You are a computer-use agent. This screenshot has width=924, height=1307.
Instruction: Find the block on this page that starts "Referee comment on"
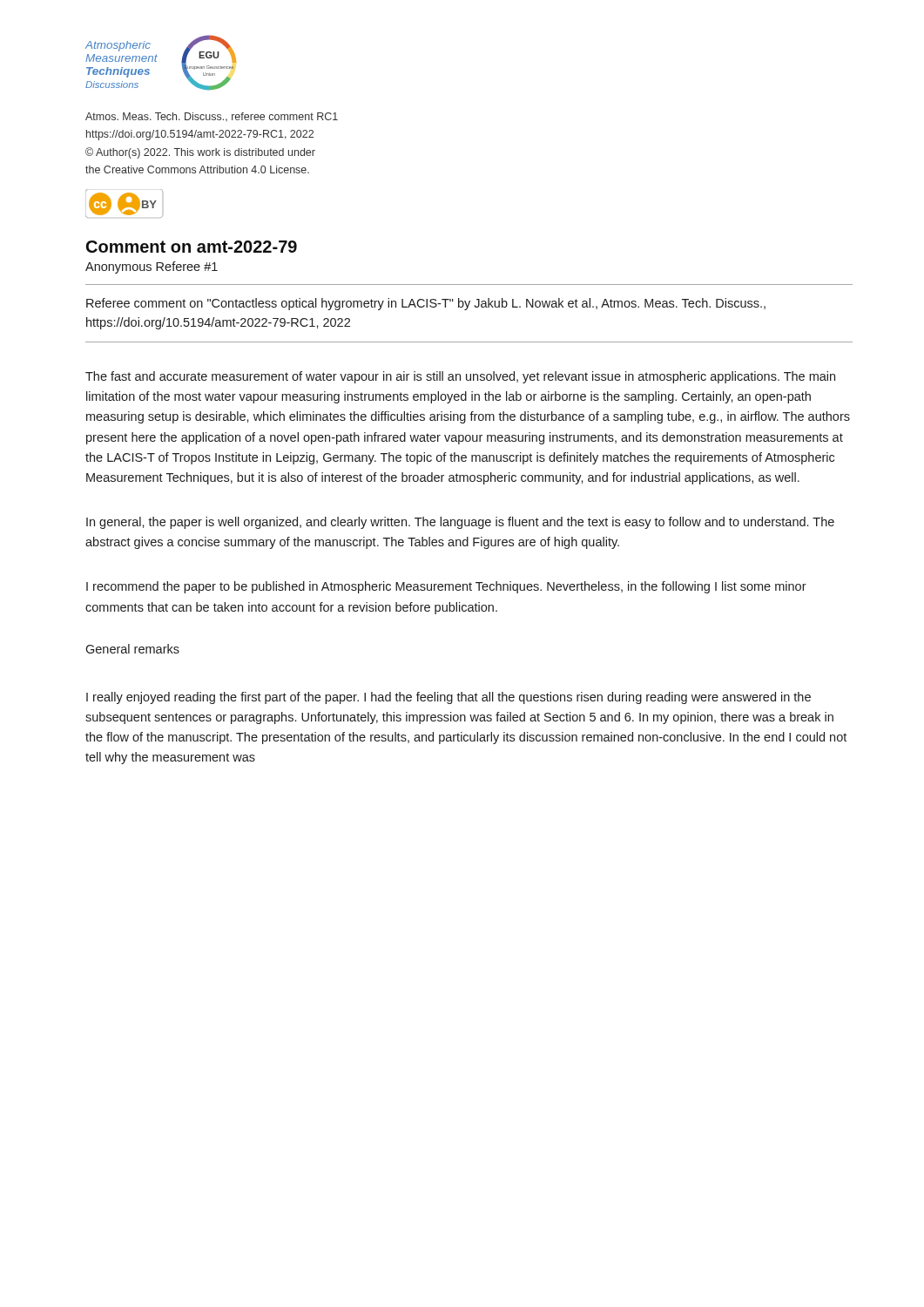pyautogui.click(x=426, y=313)
